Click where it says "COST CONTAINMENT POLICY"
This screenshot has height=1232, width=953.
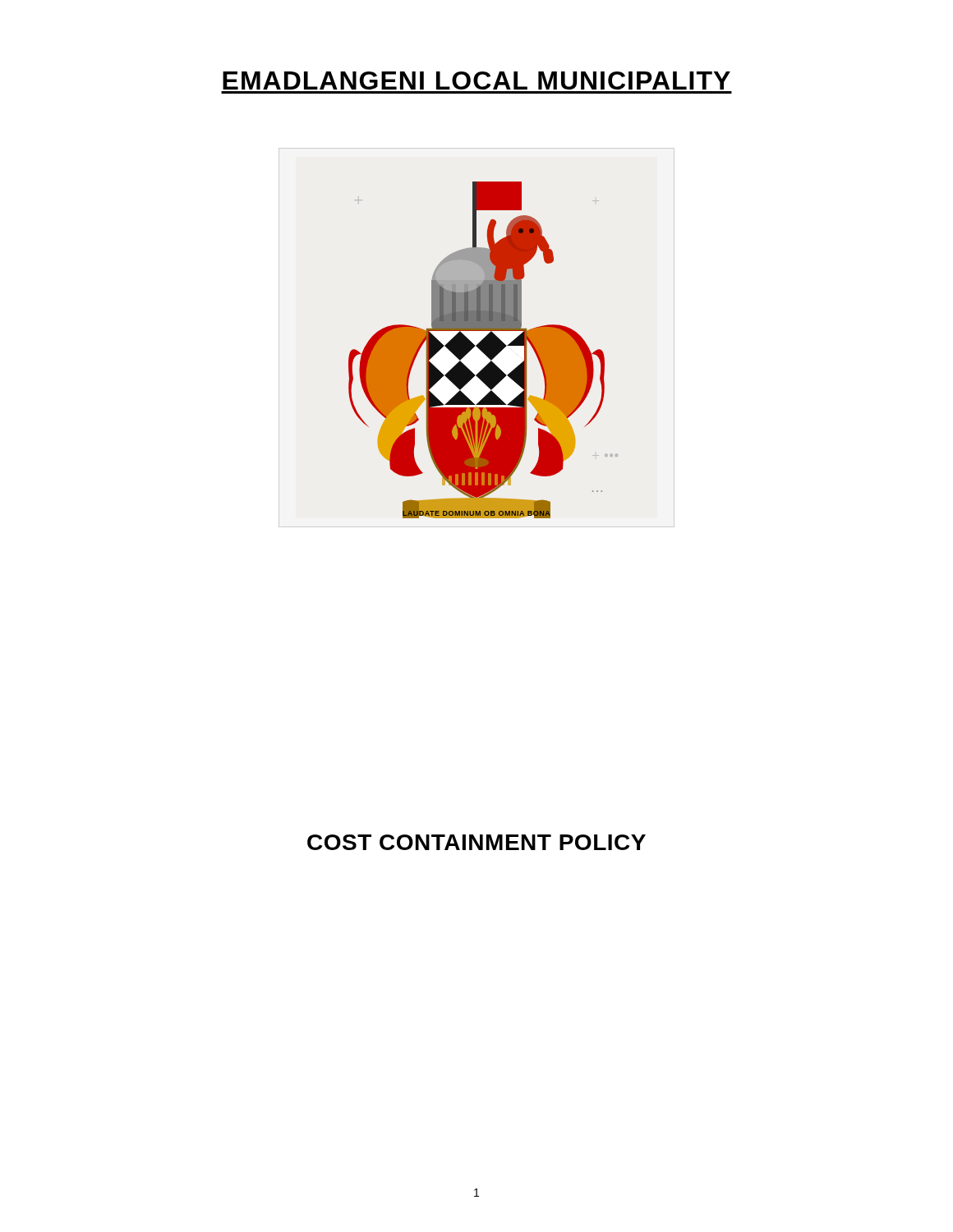pyautogui.click(x=476, y=843)
